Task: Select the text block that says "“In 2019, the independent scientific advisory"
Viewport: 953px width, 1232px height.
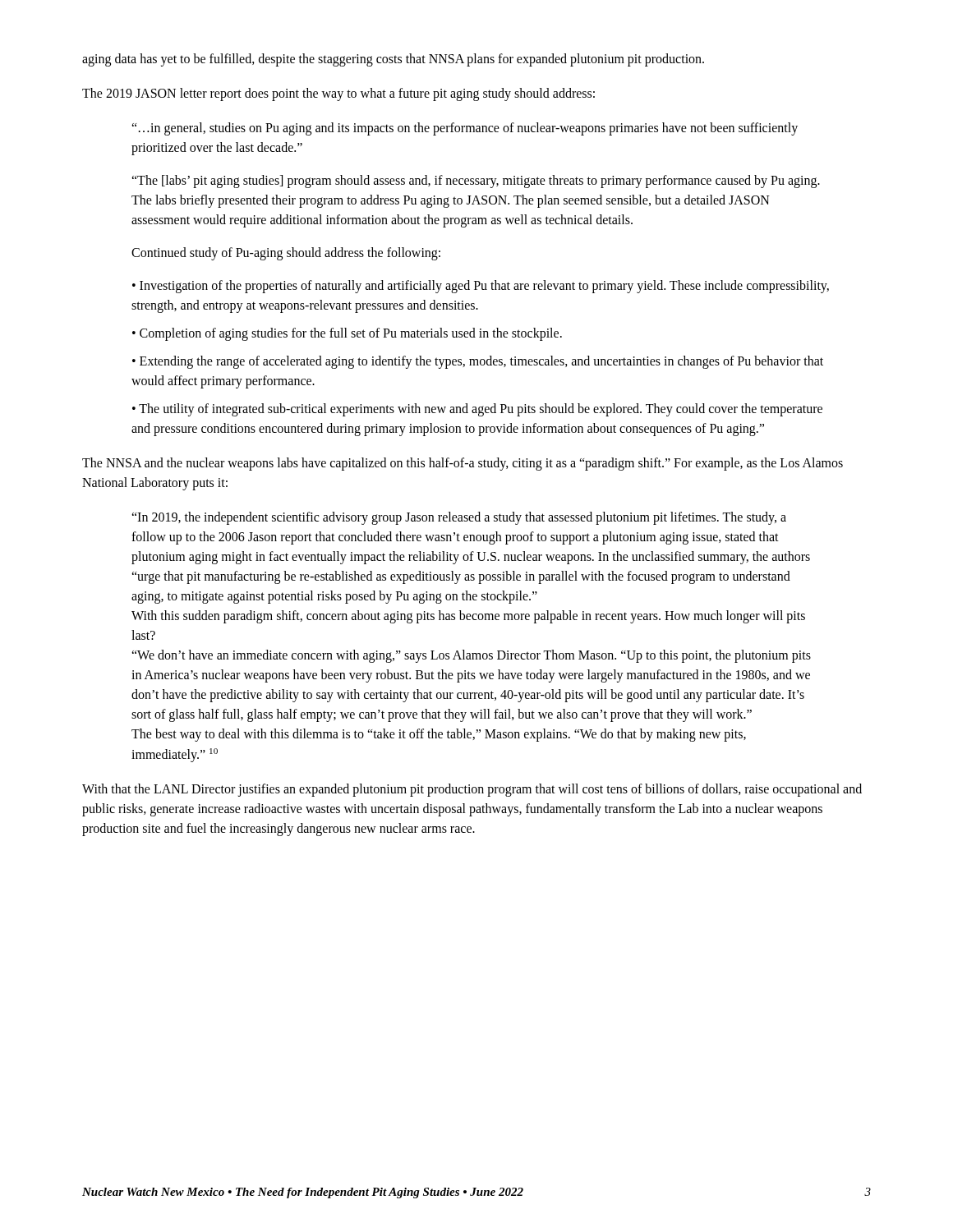Action: 459,518
